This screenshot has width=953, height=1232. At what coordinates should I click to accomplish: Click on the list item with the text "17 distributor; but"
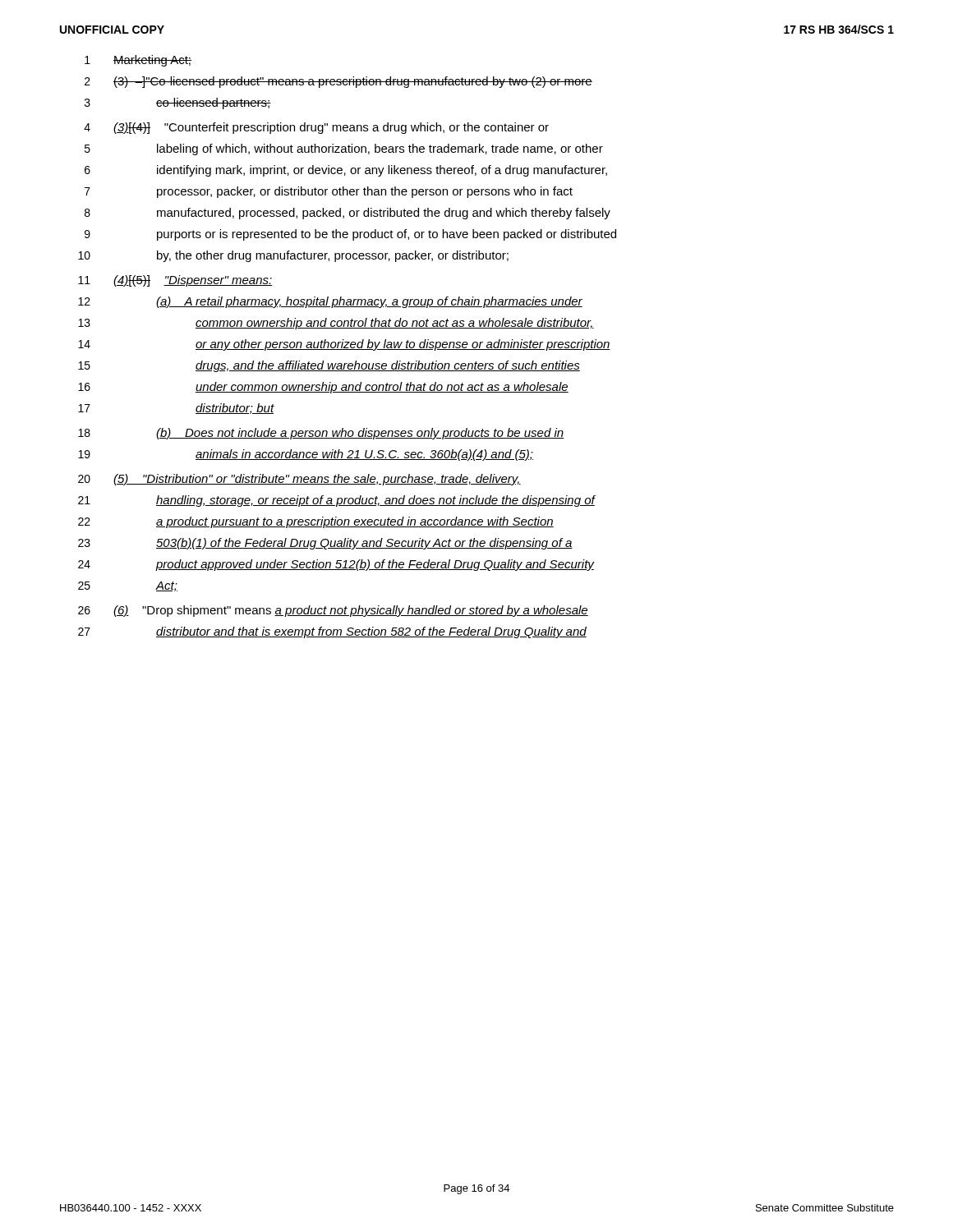point(81,409)
